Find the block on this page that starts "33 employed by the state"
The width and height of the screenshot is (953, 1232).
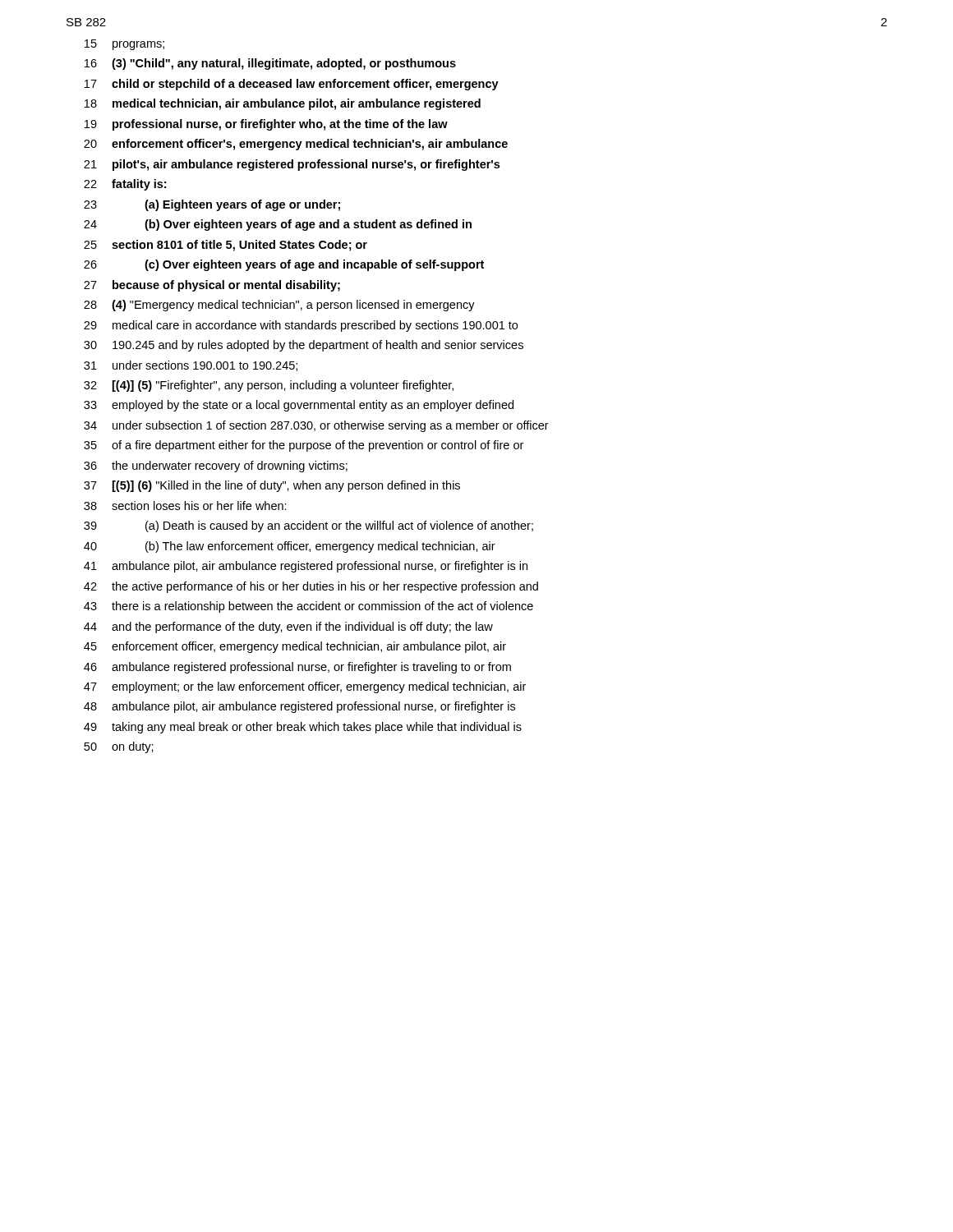[x=476, y=405]
